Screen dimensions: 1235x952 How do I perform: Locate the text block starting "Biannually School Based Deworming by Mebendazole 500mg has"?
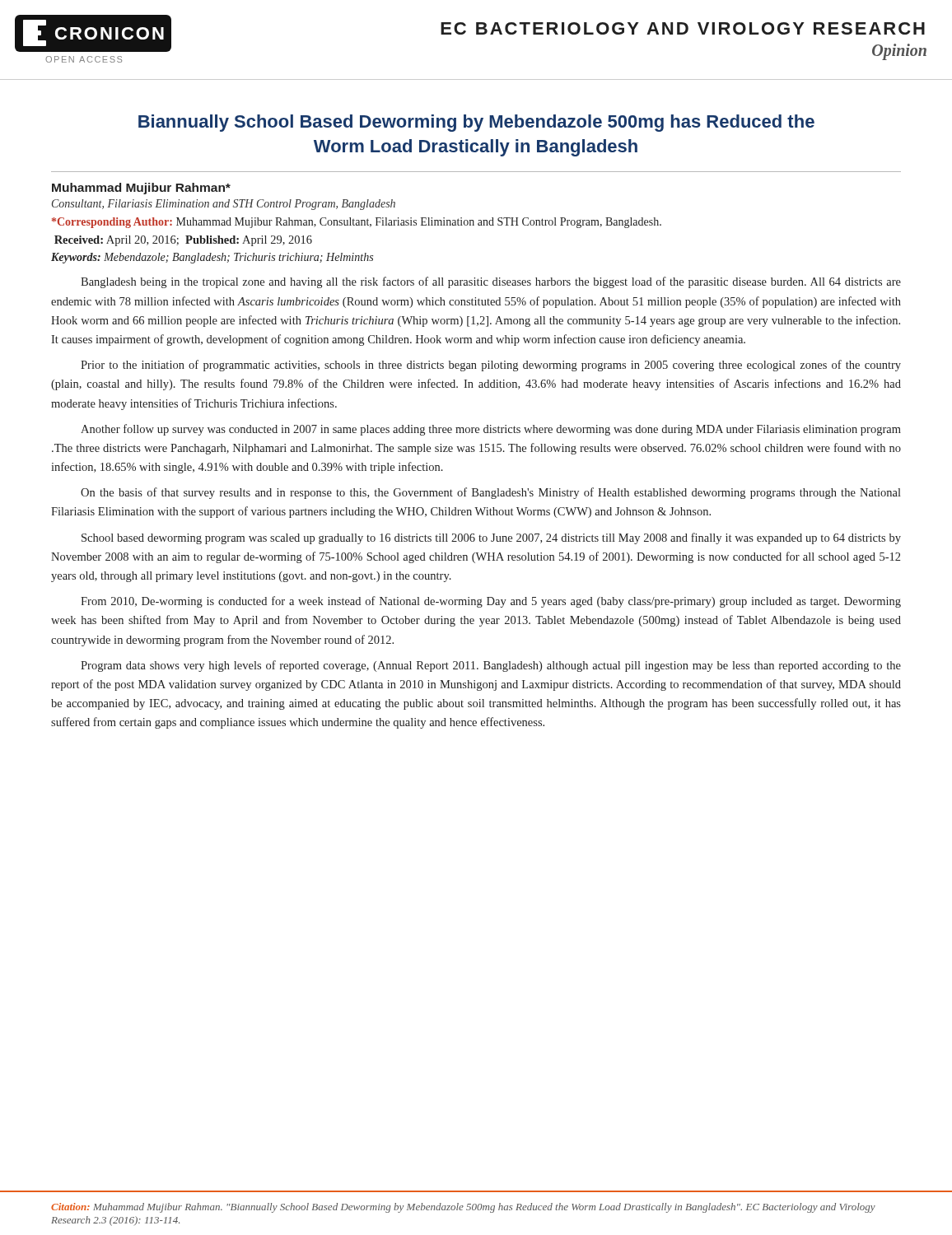pos(476,134)
